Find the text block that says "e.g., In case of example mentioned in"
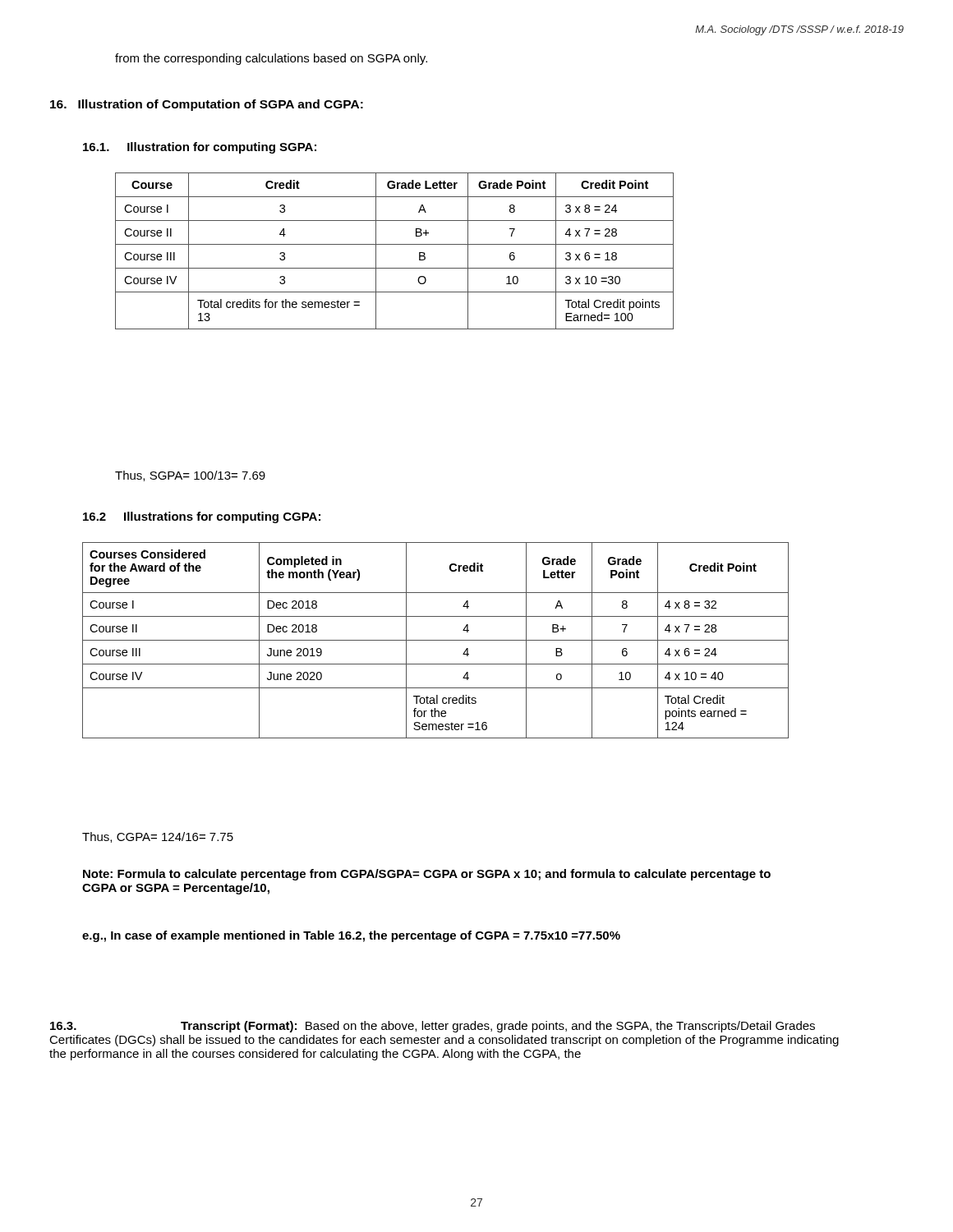 pyautogui.click(x=351, y=935)
